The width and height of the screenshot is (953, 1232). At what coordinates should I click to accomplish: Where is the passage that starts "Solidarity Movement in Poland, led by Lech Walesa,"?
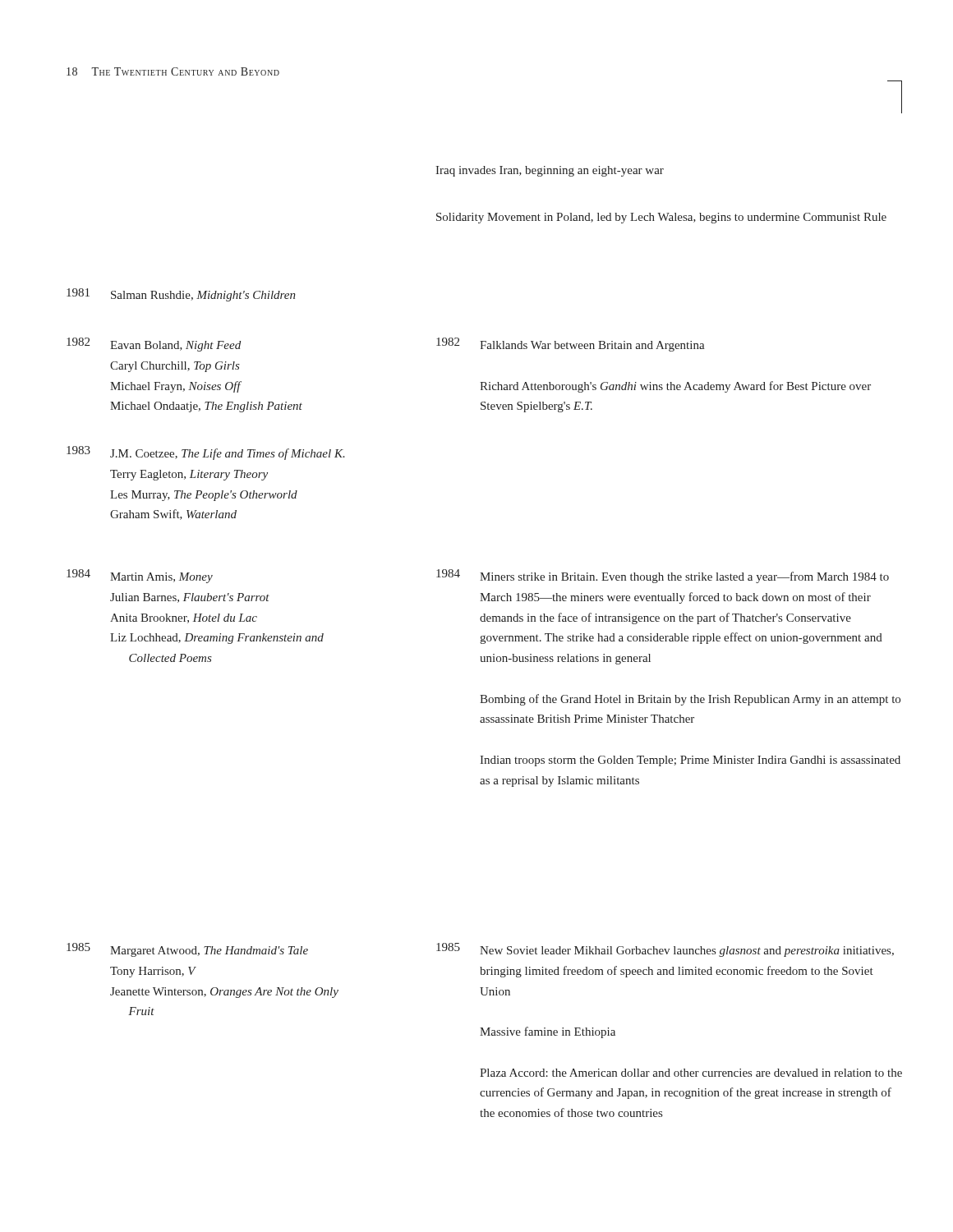point(661,217)
